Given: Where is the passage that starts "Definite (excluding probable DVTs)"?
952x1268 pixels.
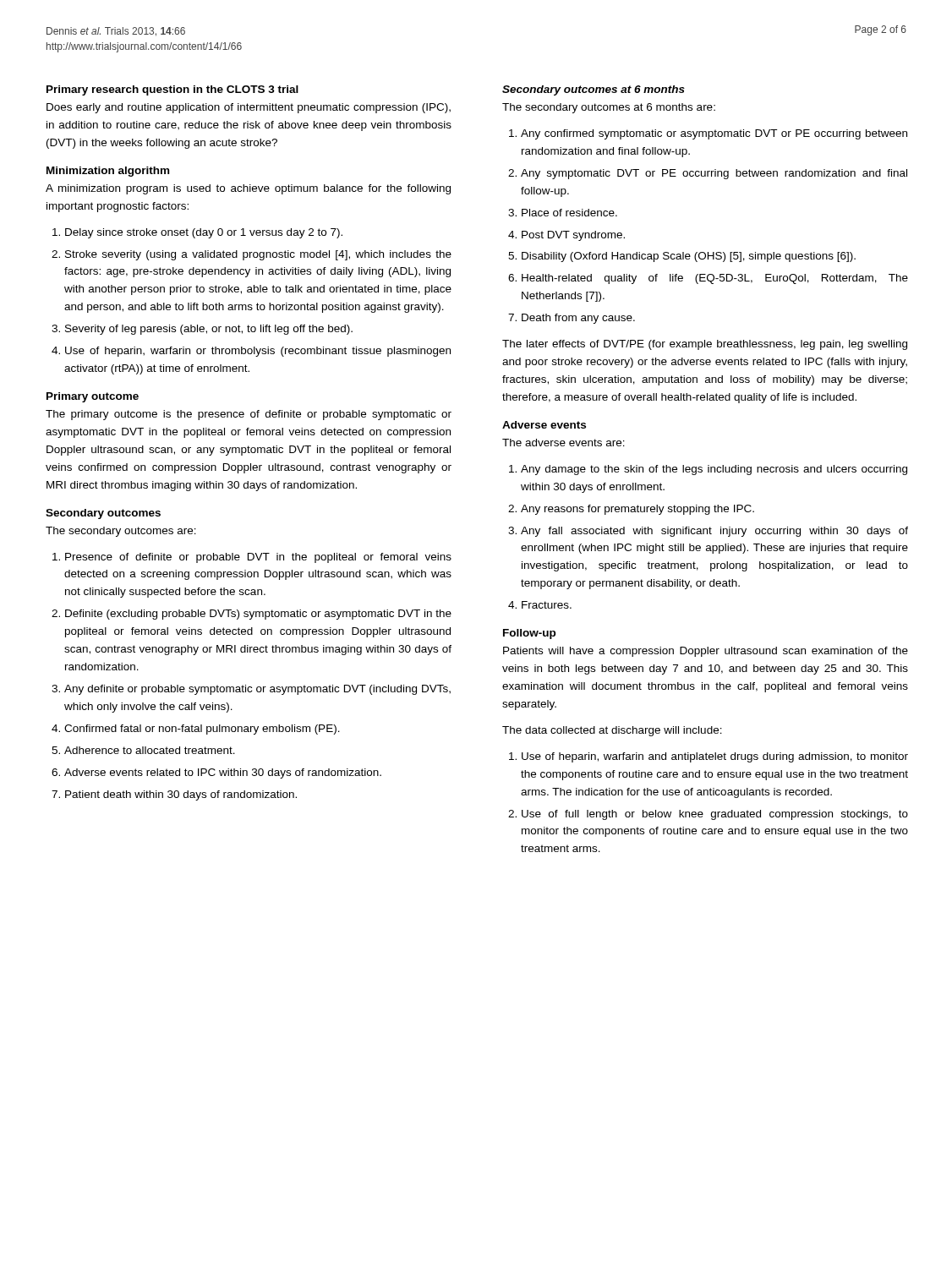Looking at the screenshot, I should pos(258,640).
